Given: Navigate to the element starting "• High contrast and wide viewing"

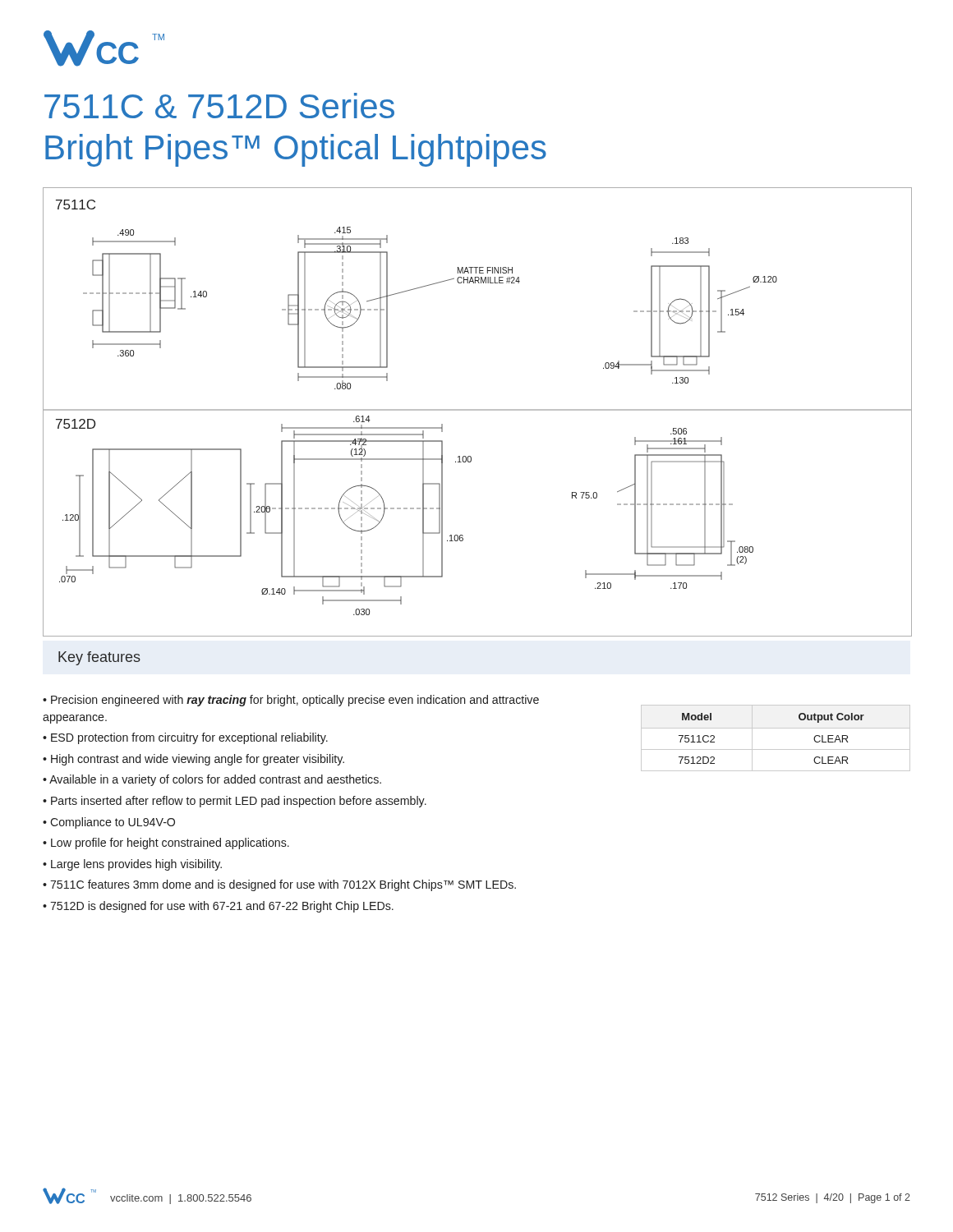Looking at the screenshot, I should pyautogui.click(x=194, y=759).
